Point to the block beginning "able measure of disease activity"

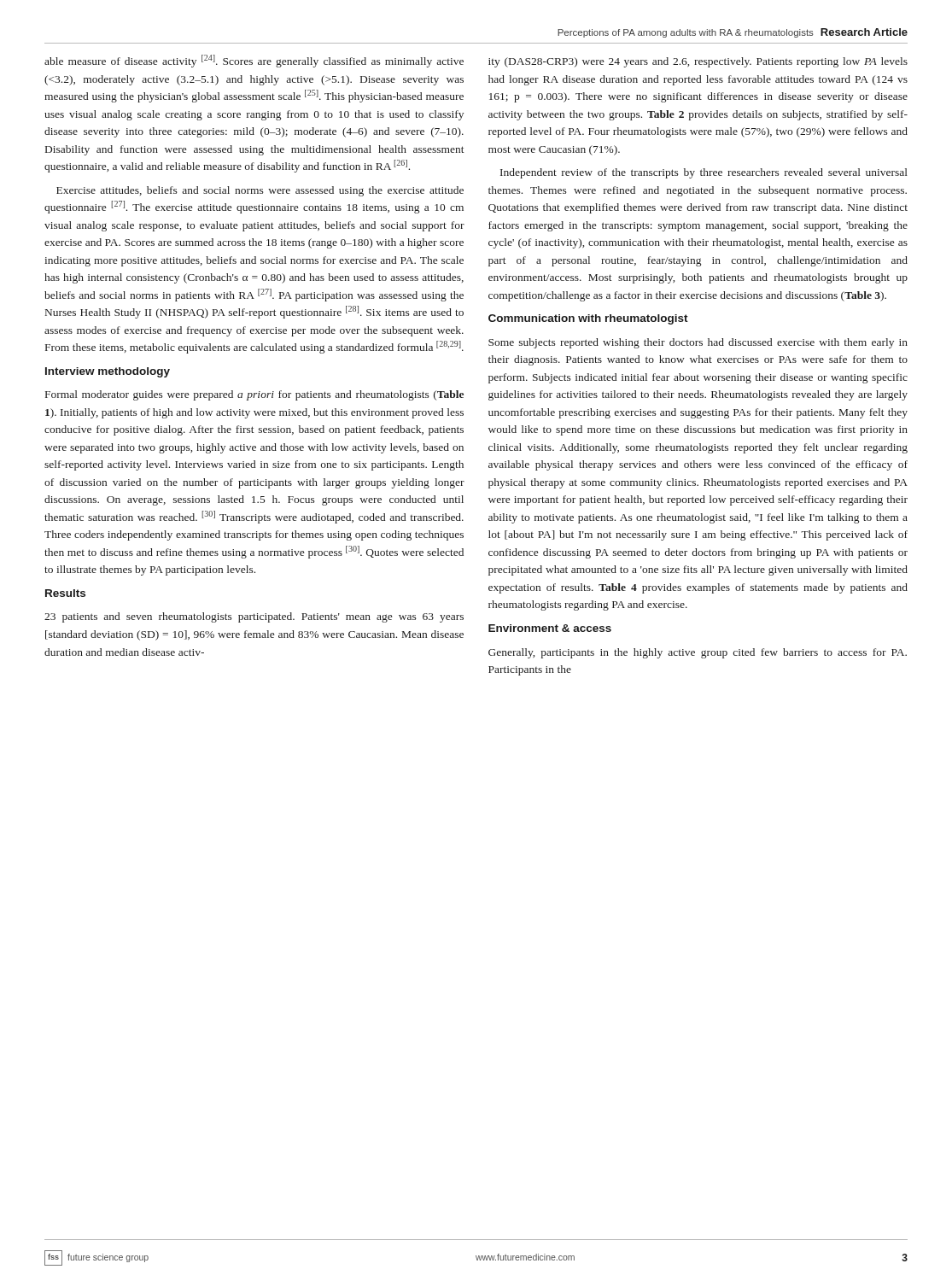pyautogui.click(x=254, y=114)
